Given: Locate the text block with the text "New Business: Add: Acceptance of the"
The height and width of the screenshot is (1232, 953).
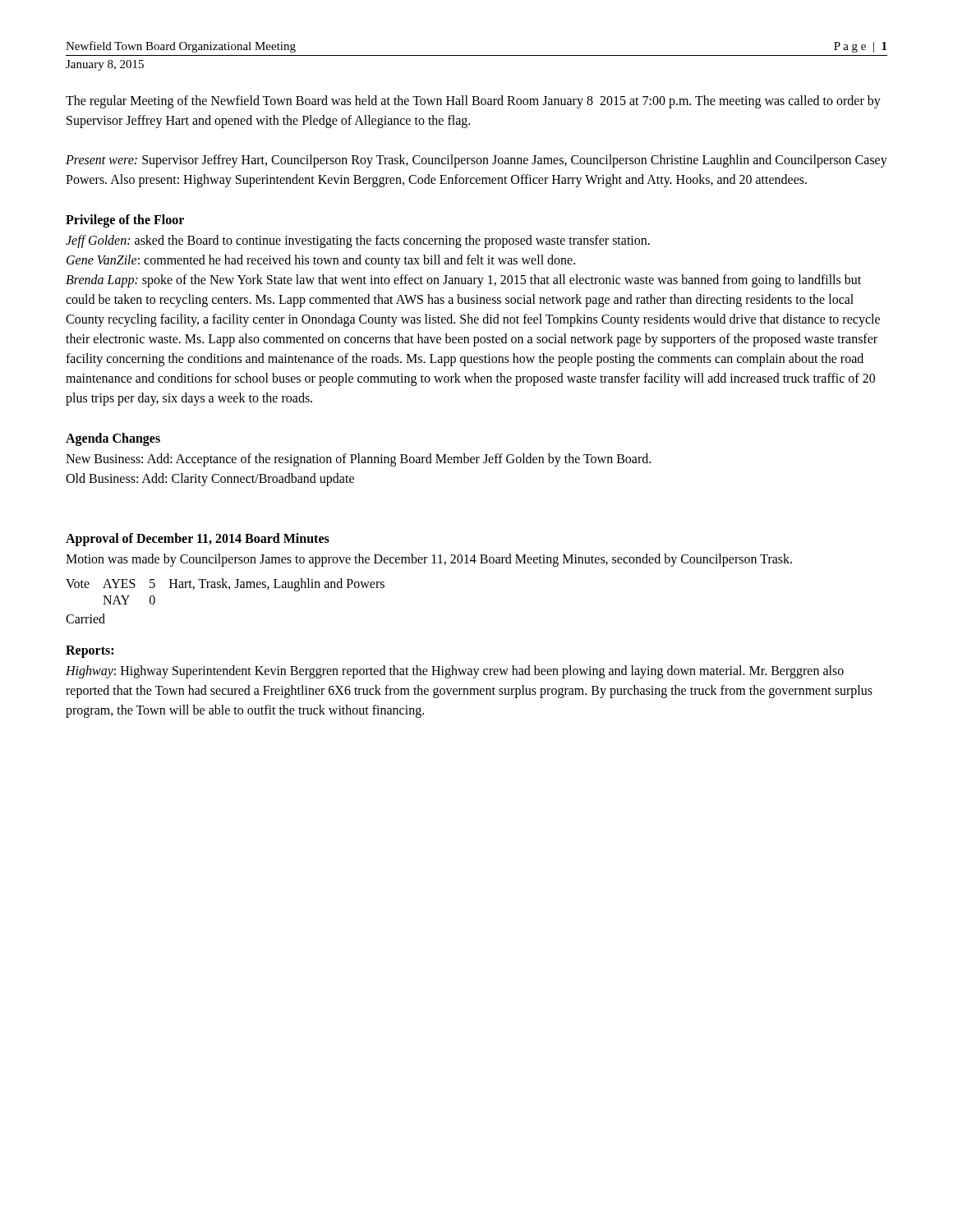Looking at the screenshot, I should (x=359, y=469).
